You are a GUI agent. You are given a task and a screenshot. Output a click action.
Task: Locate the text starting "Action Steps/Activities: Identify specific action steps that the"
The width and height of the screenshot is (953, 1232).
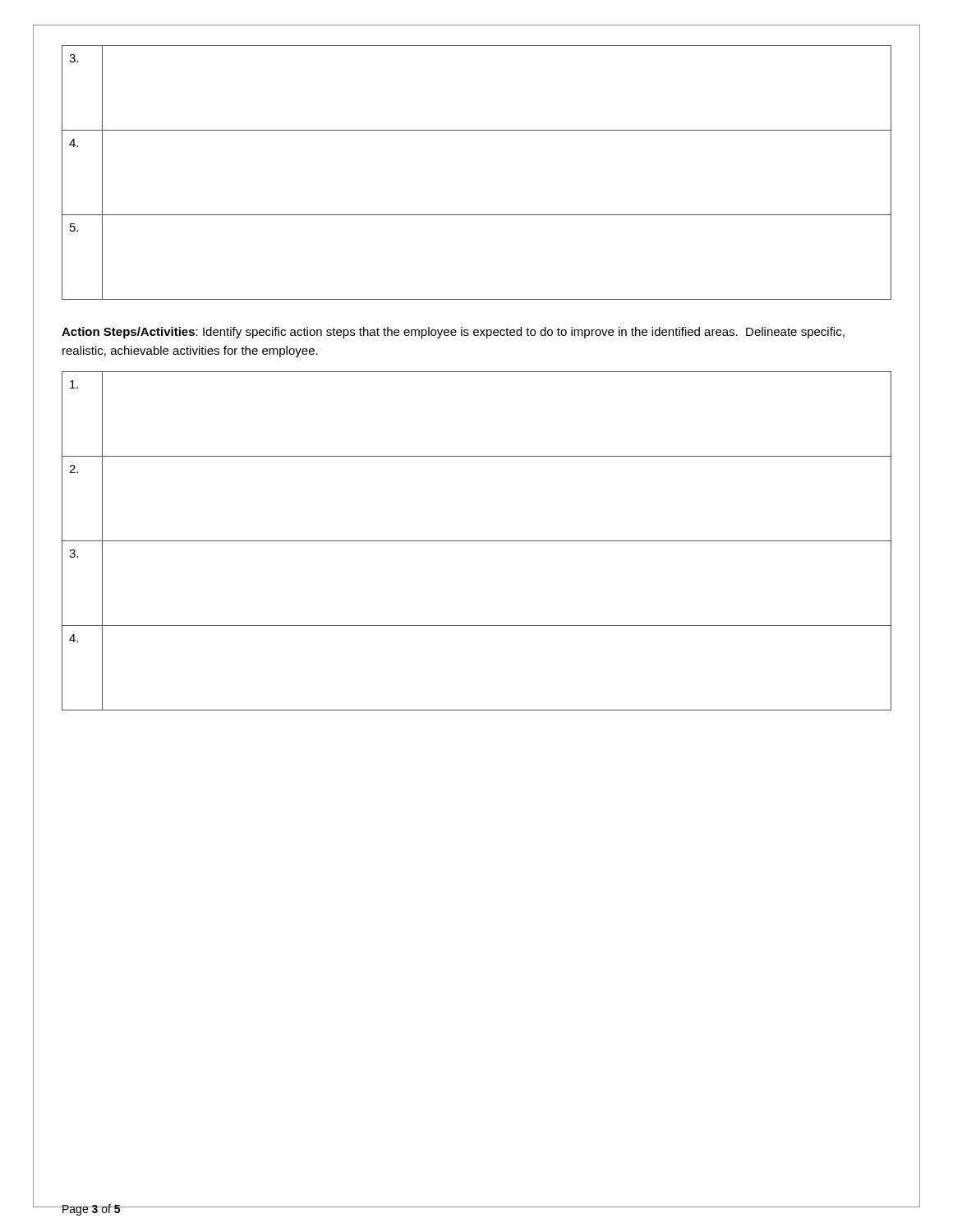click(453, 341)
